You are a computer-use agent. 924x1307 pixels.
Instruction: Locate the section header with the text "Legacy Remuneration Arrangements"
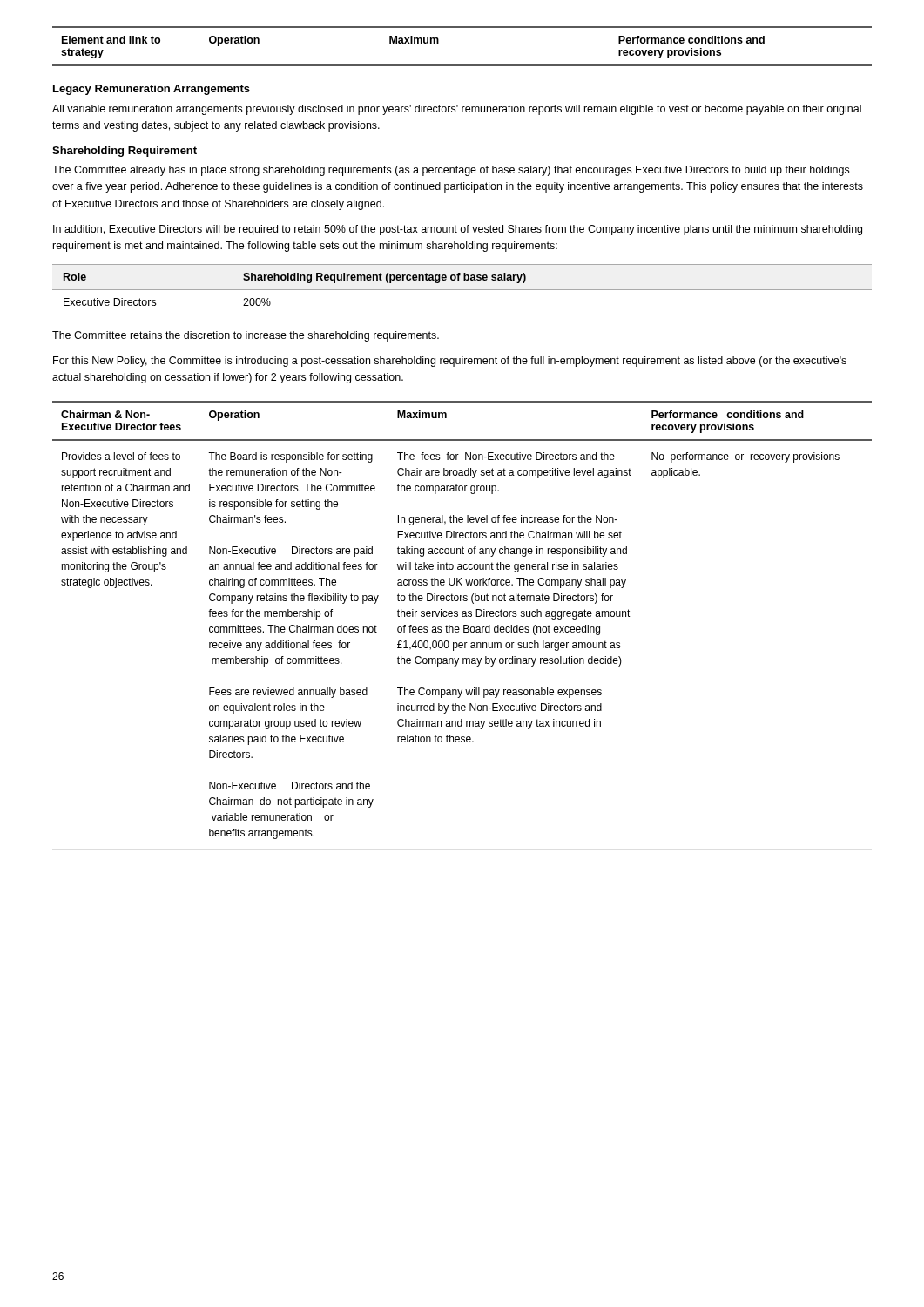[151, 88]
